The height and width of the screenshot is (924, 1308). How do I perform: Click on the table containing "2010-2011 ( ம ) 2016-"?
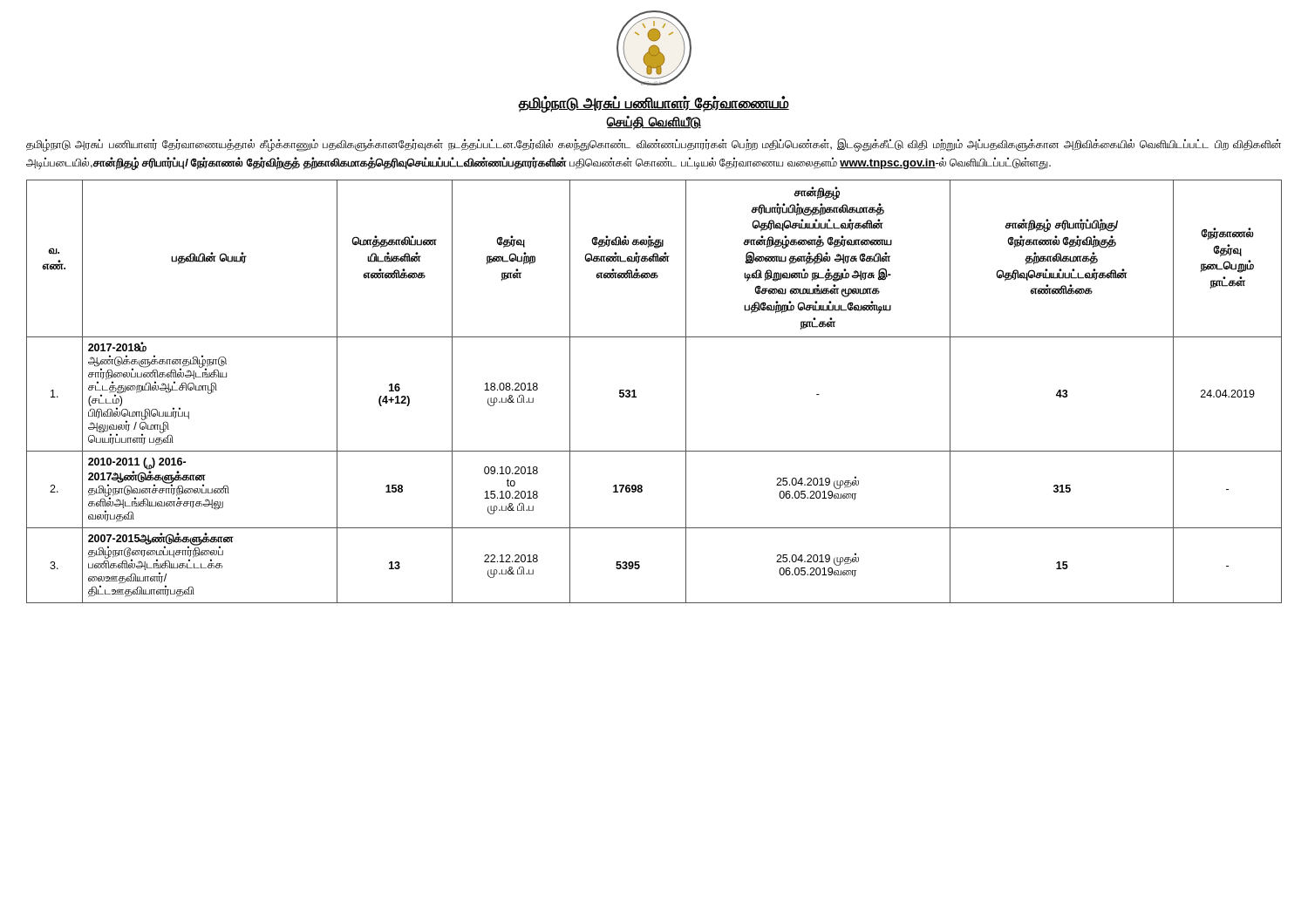coord(654,391)
